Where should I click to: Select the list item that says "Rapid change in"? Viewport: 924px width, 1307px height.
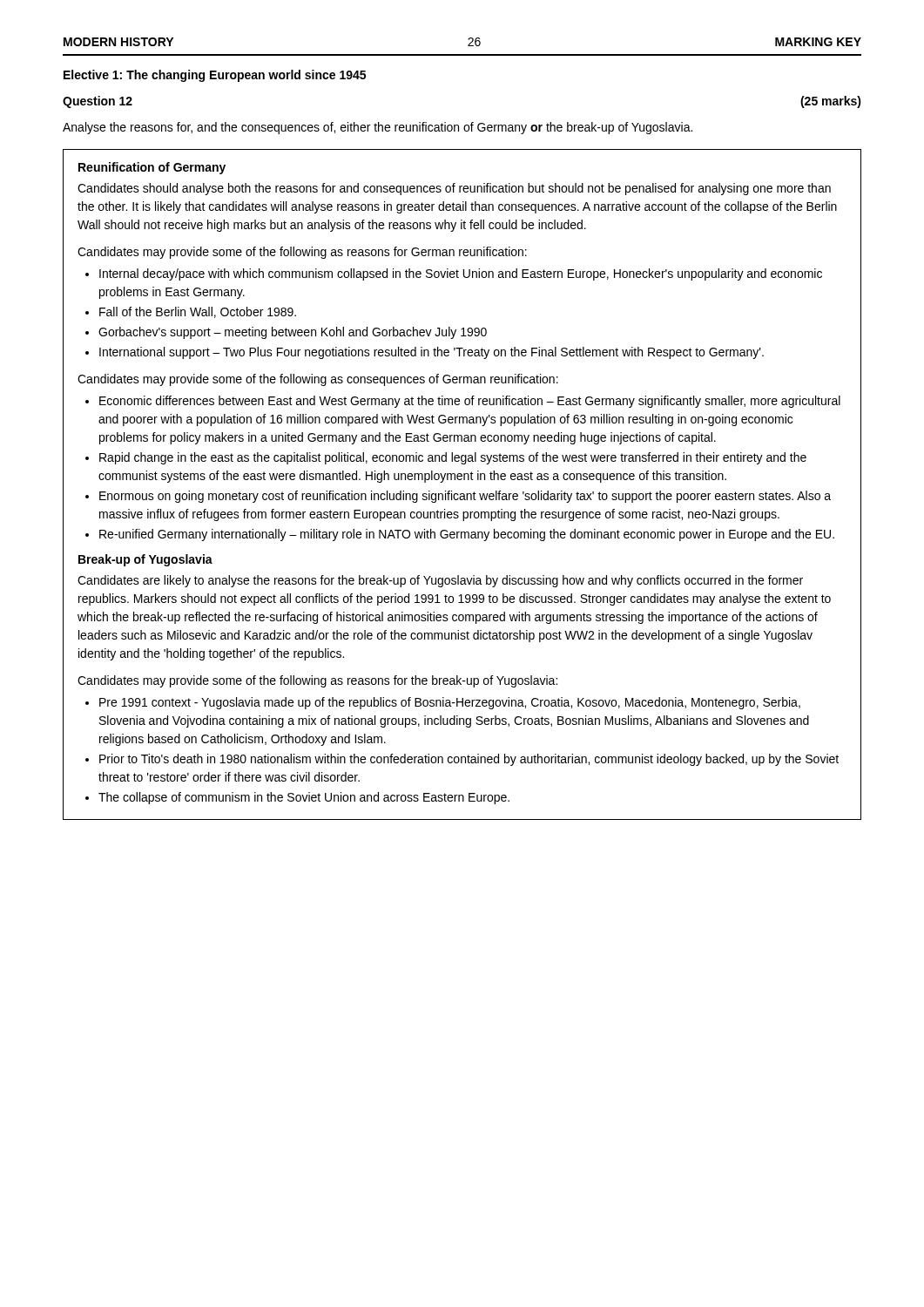(x=453, y=467)
